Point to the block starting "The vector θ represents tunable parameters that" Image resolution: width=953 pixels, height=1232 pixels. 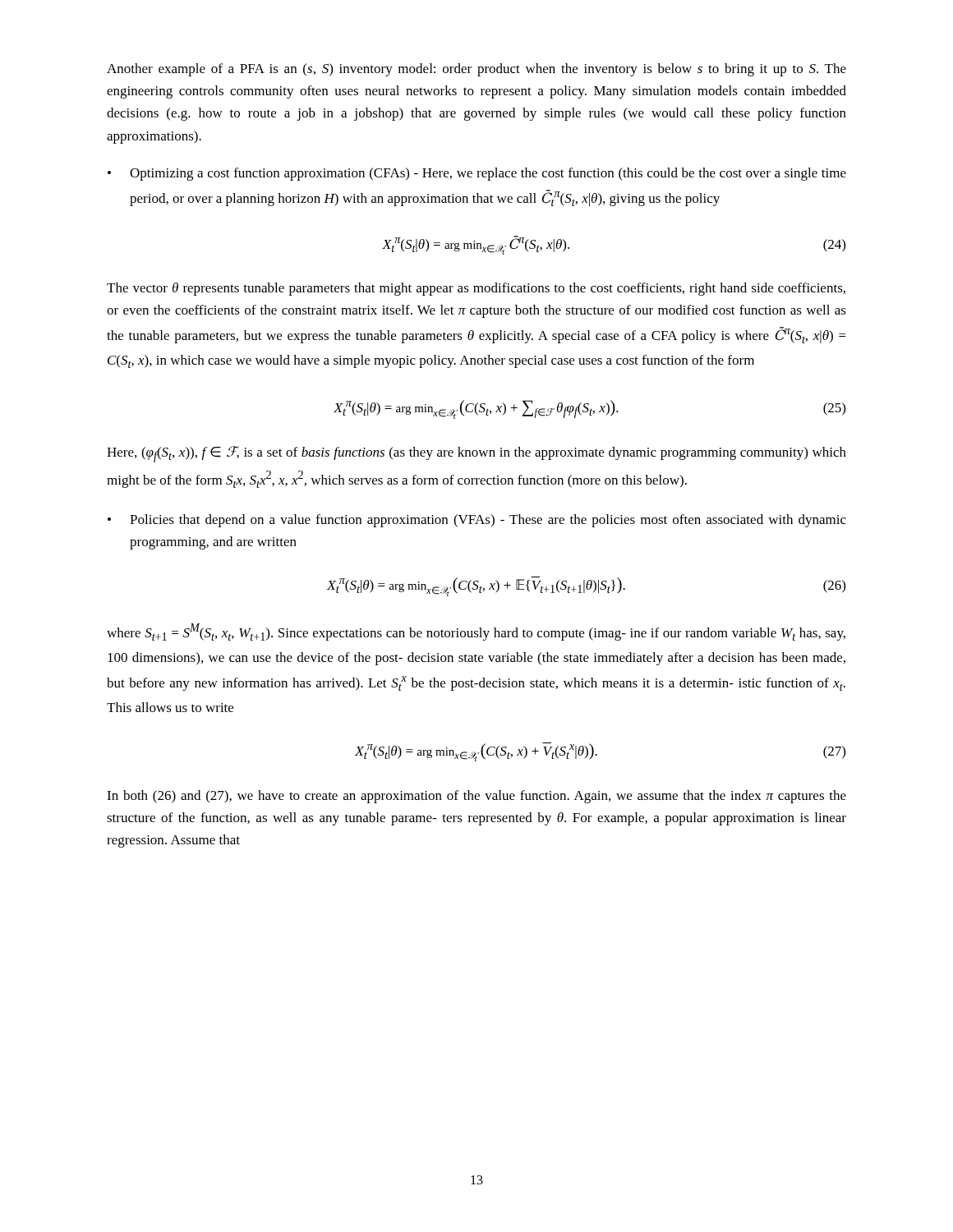point(476,326)
